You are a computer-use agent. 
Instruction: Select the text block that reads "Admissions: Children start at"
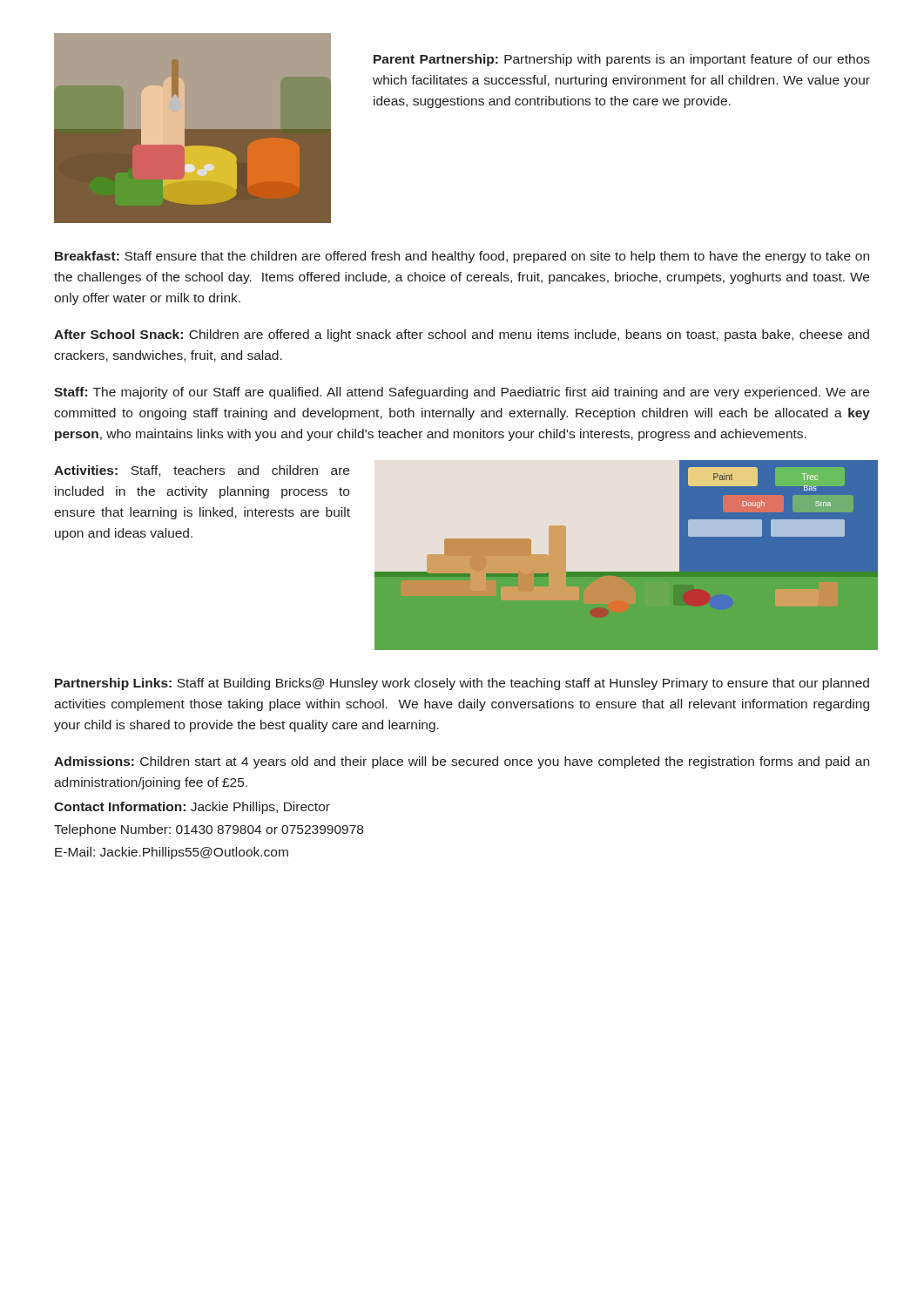tap(462, 762)
